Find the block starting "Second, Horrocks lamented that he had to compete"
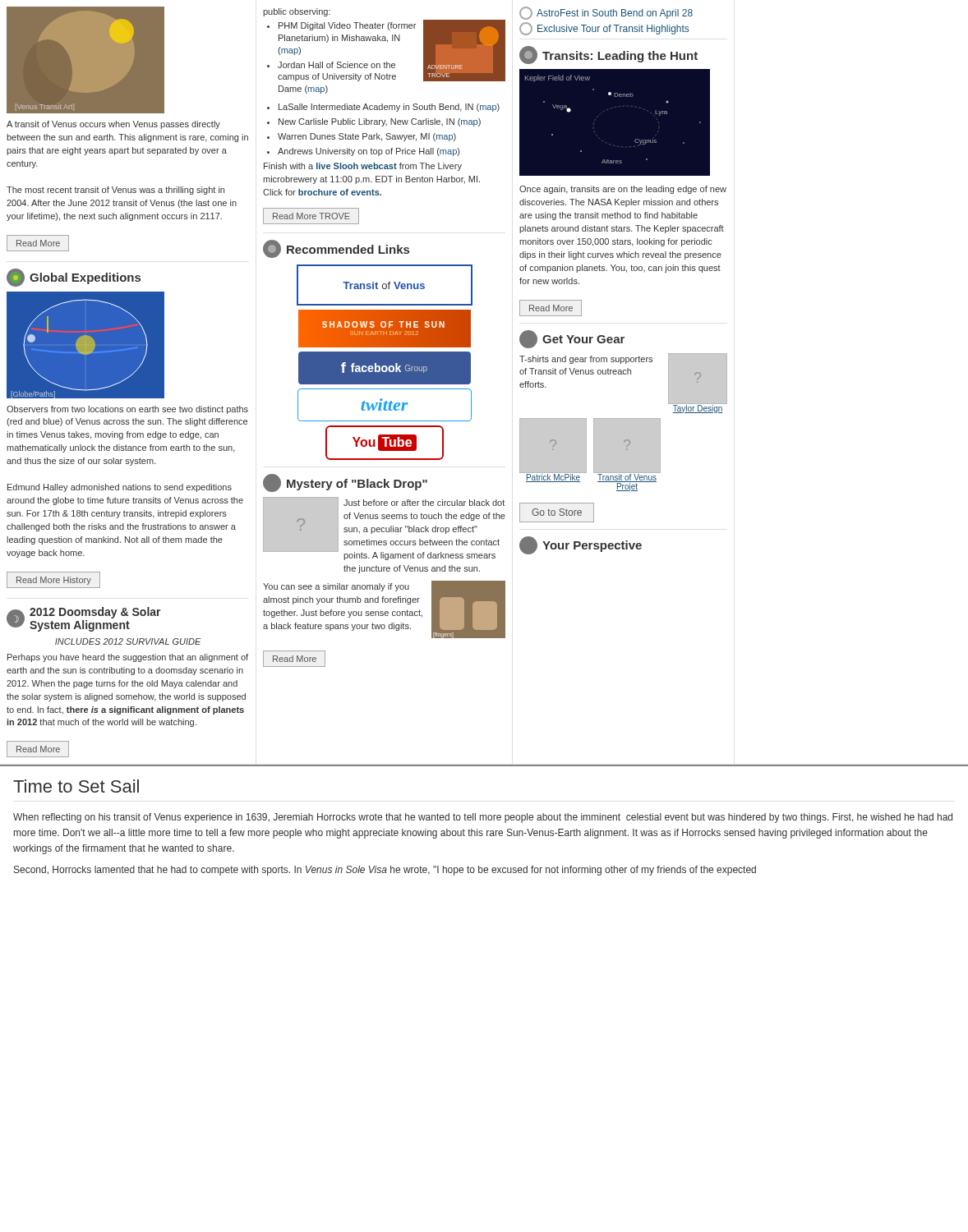This screenshot has height=1232, width=968. click(385, 870)
